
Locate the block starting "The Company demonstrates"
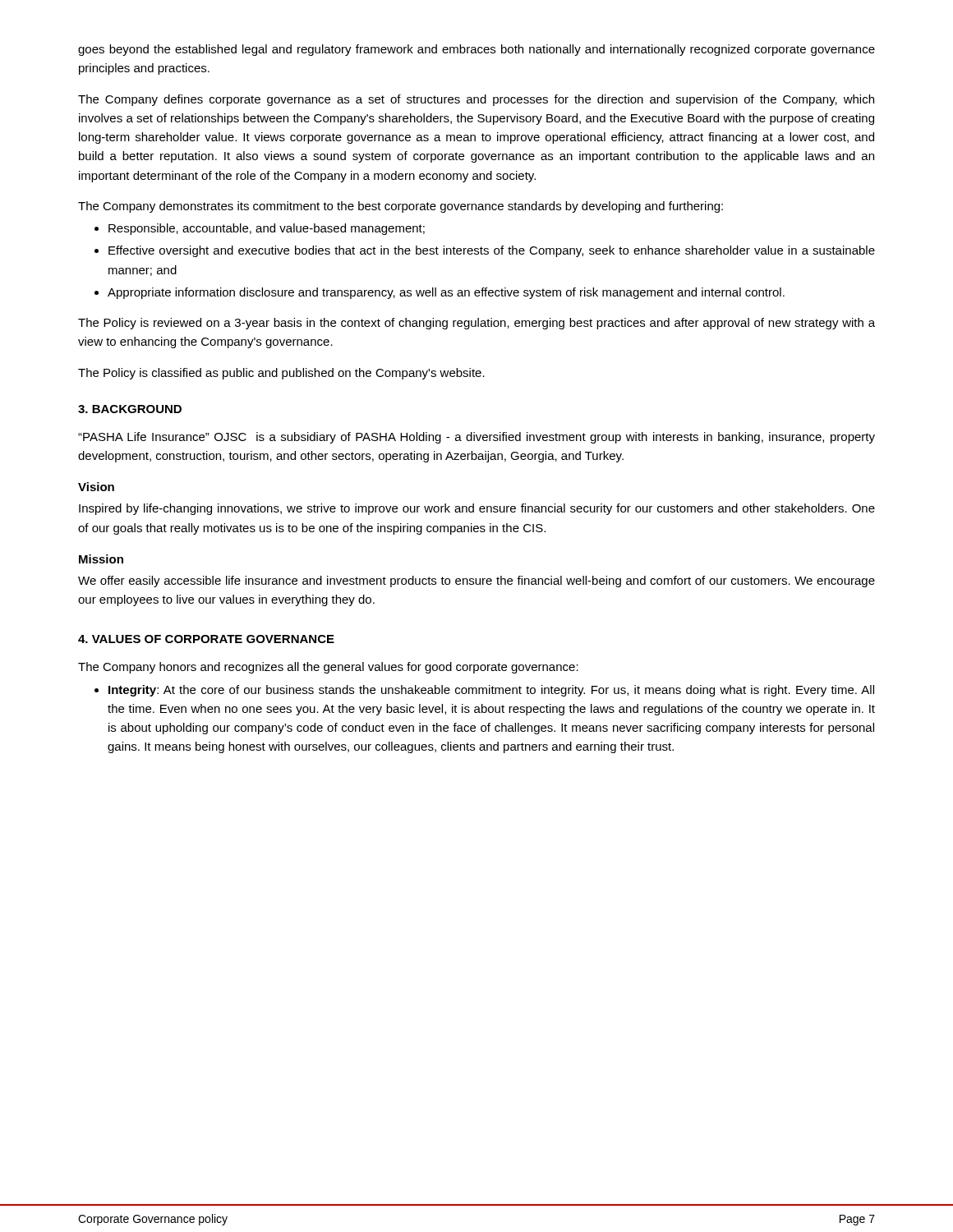click(401, 206)
